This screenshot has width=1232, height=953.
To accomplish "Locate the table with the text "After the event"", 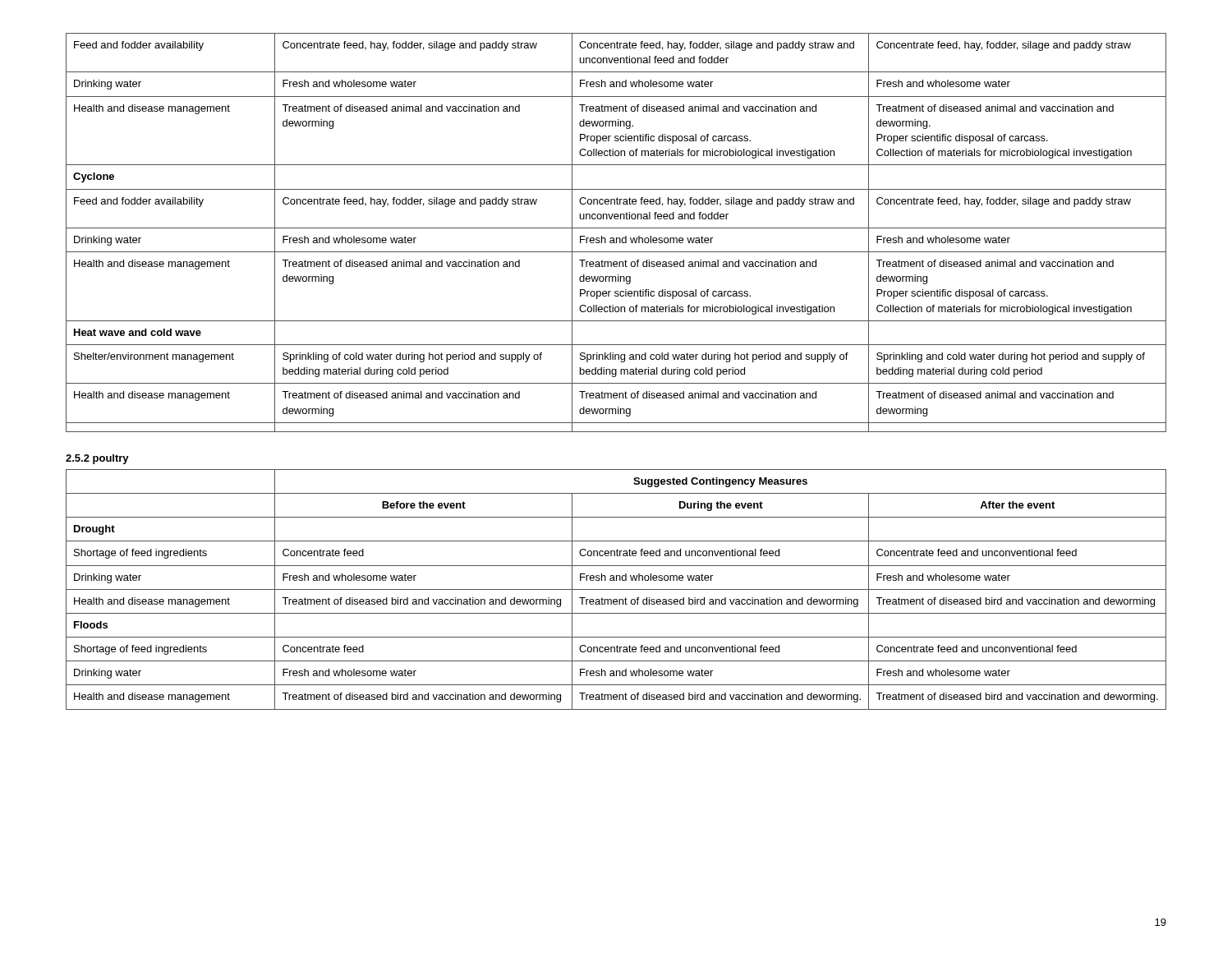I will coord(616,589).
